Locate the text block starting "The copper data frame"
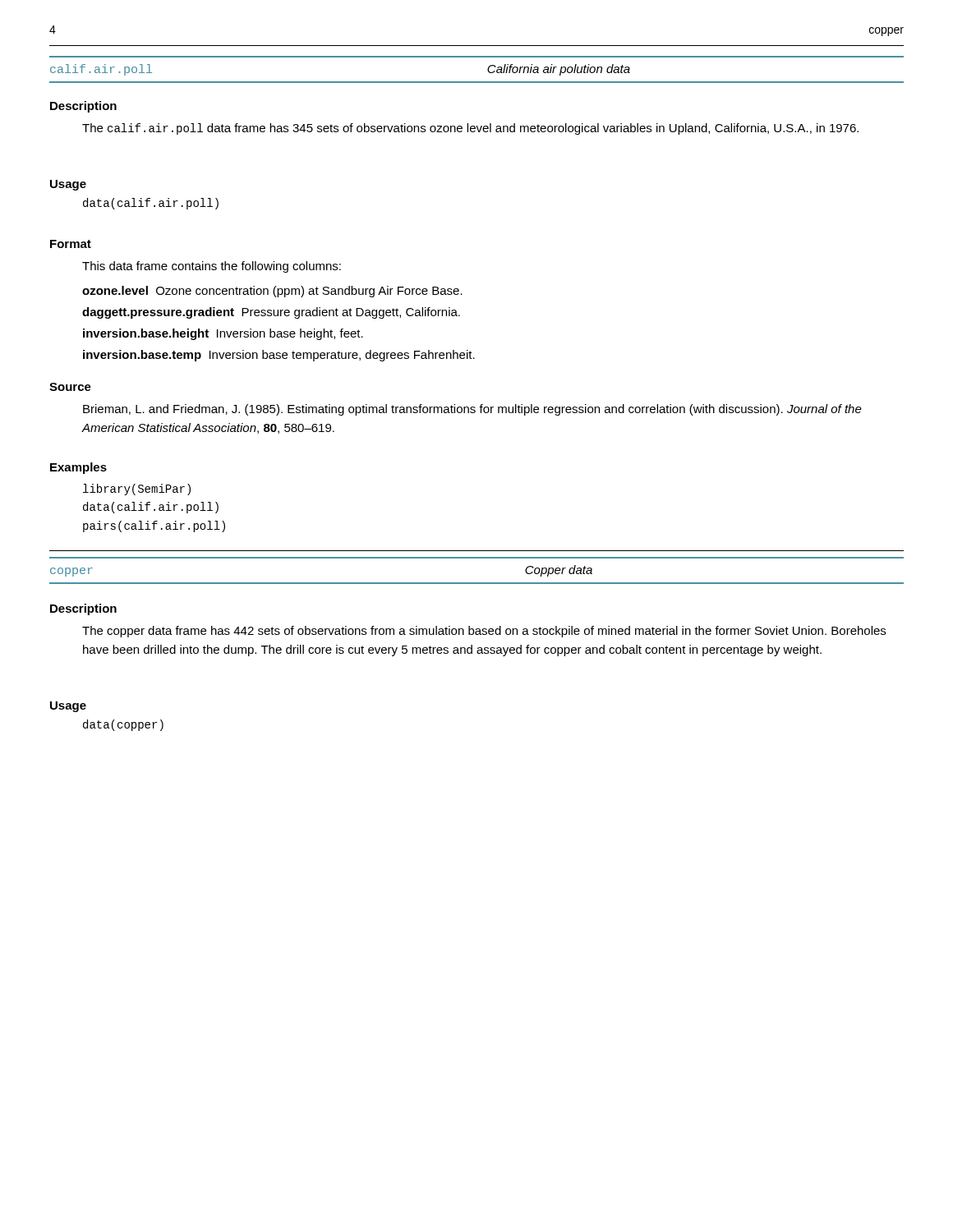953x1232 pixels. (484, 640)
